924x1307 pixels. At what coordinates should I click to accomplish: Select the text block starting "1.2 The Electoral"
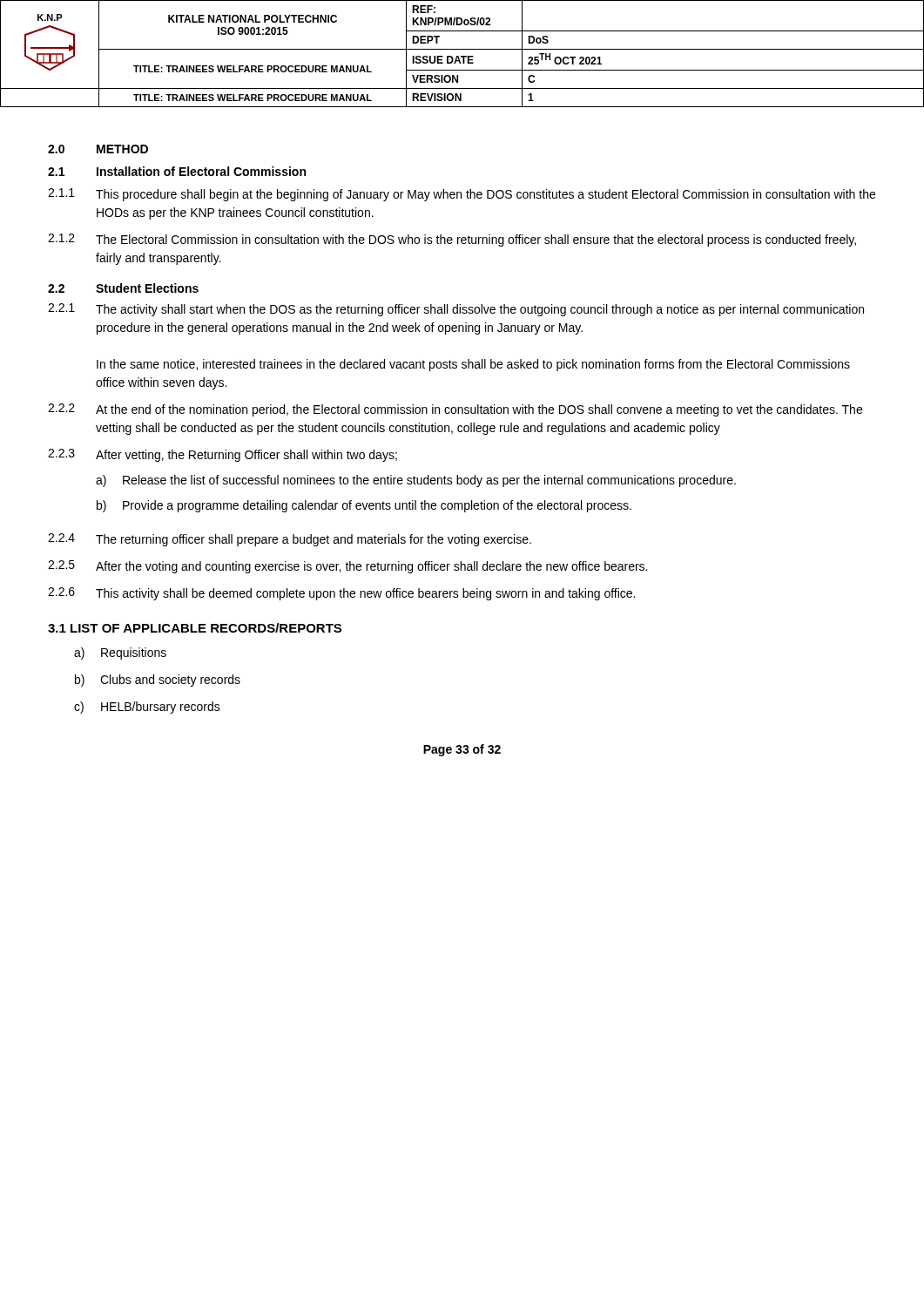click(x=462, y=249)
